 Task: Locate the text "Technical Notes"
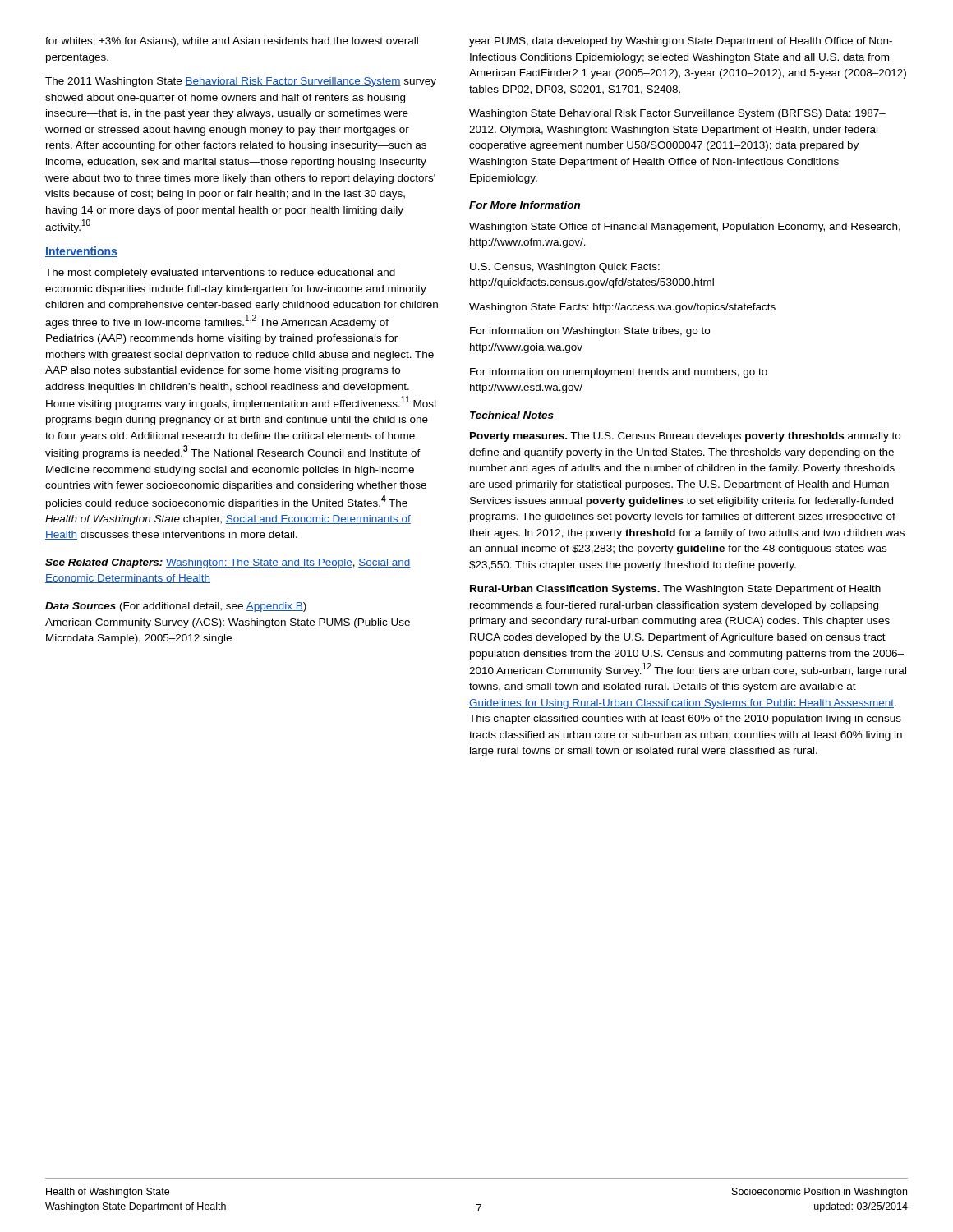pos(512,415)
